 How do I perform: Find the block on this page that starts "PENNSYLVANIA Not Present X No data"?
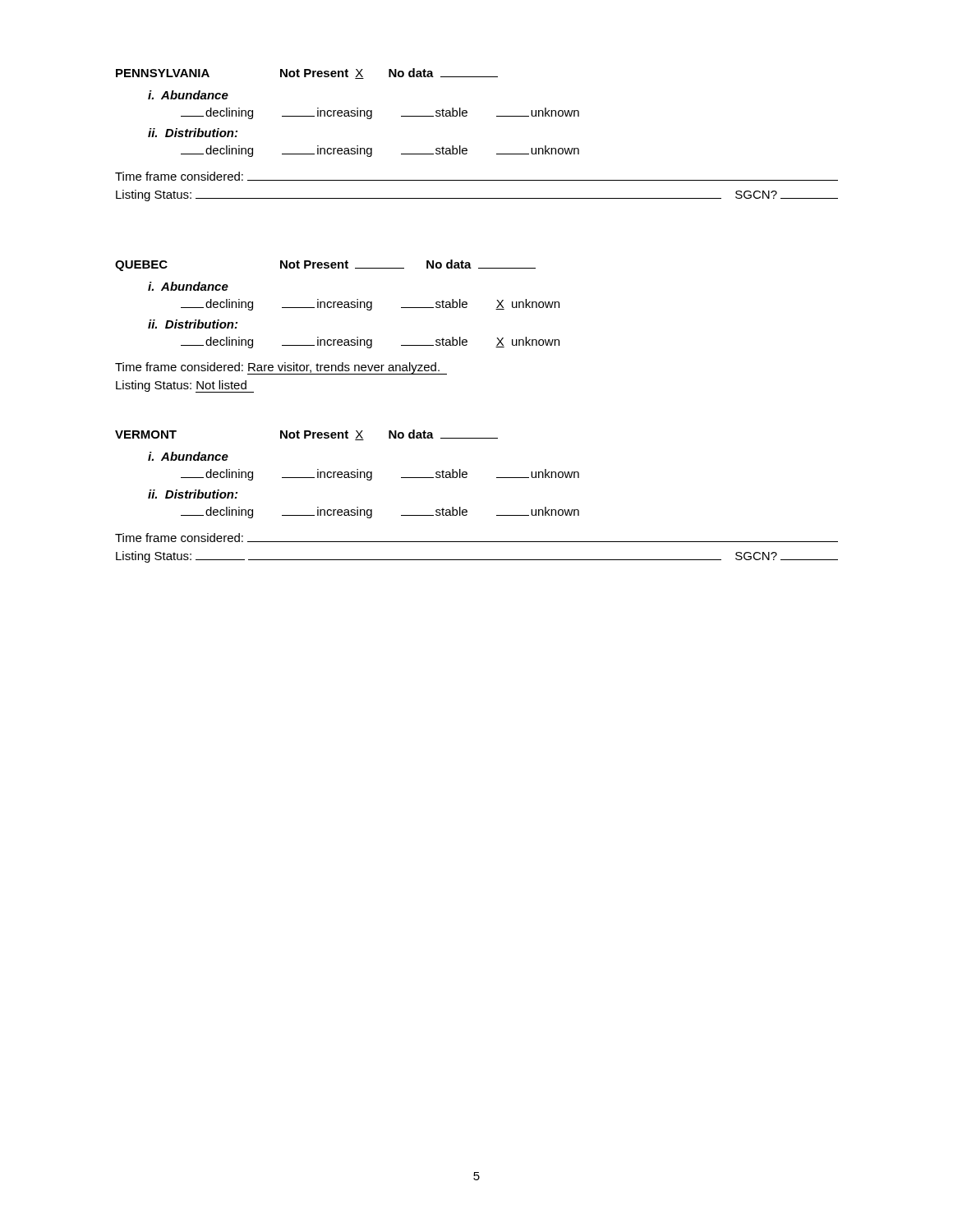pos(307,74)
